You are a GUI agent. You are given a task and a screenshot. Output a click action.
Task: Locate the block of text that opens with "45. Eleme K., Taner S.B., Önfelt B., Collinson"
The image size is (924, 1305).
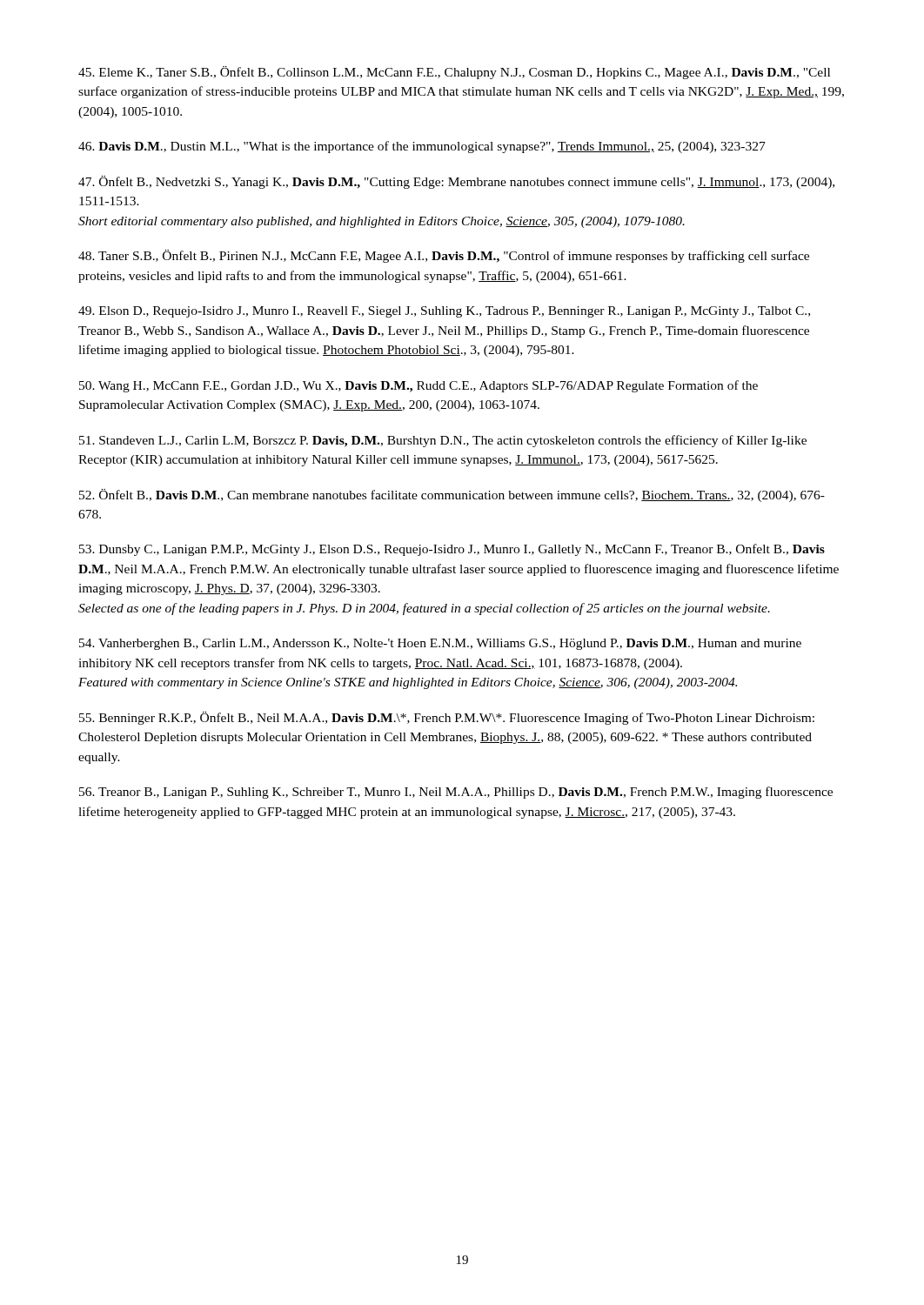pyautogui.click(x=462, y=92)
